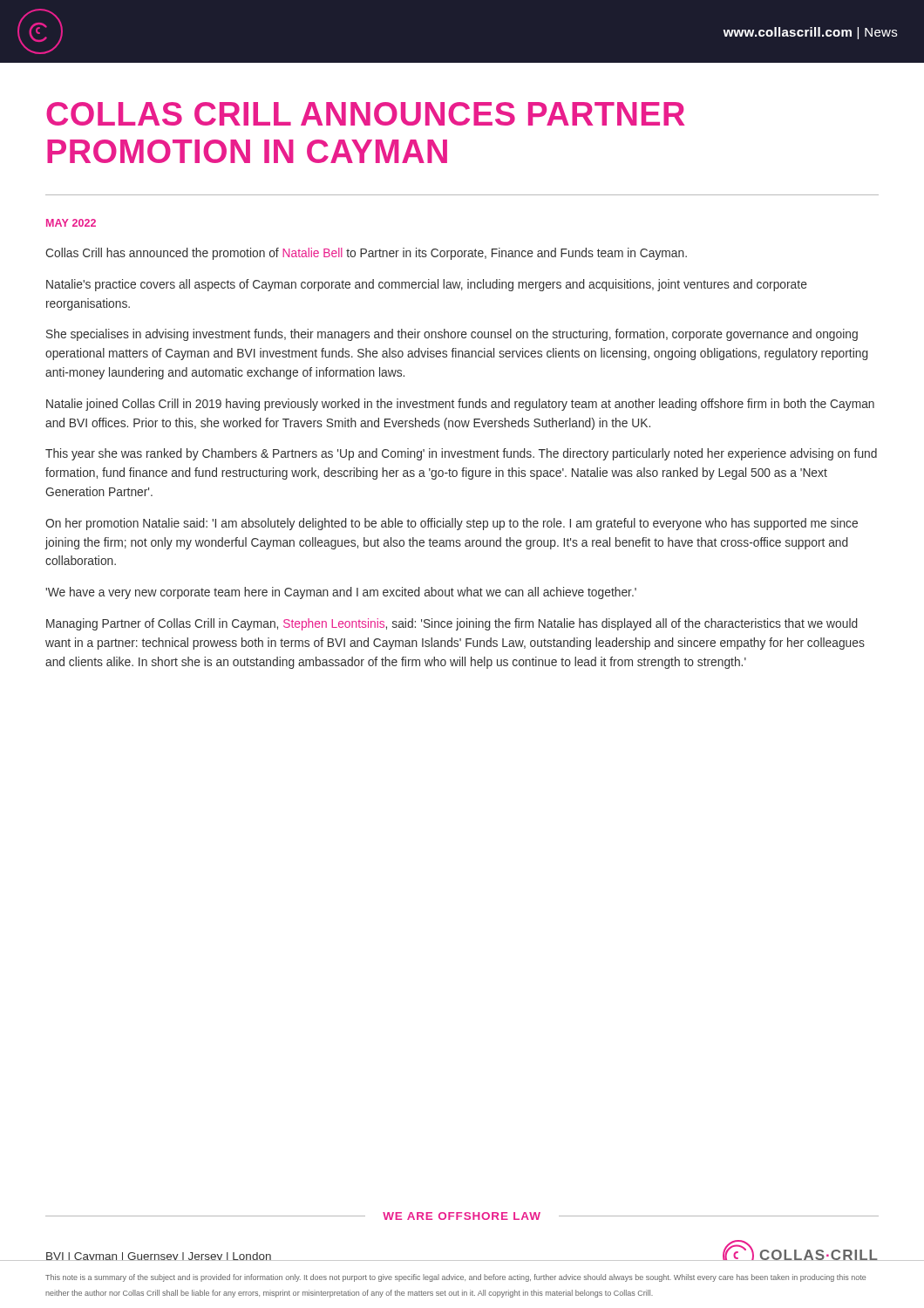
Task: Point to the block beginning "She specialises in advising investment funds, their"
Action: tap(457, 354)
